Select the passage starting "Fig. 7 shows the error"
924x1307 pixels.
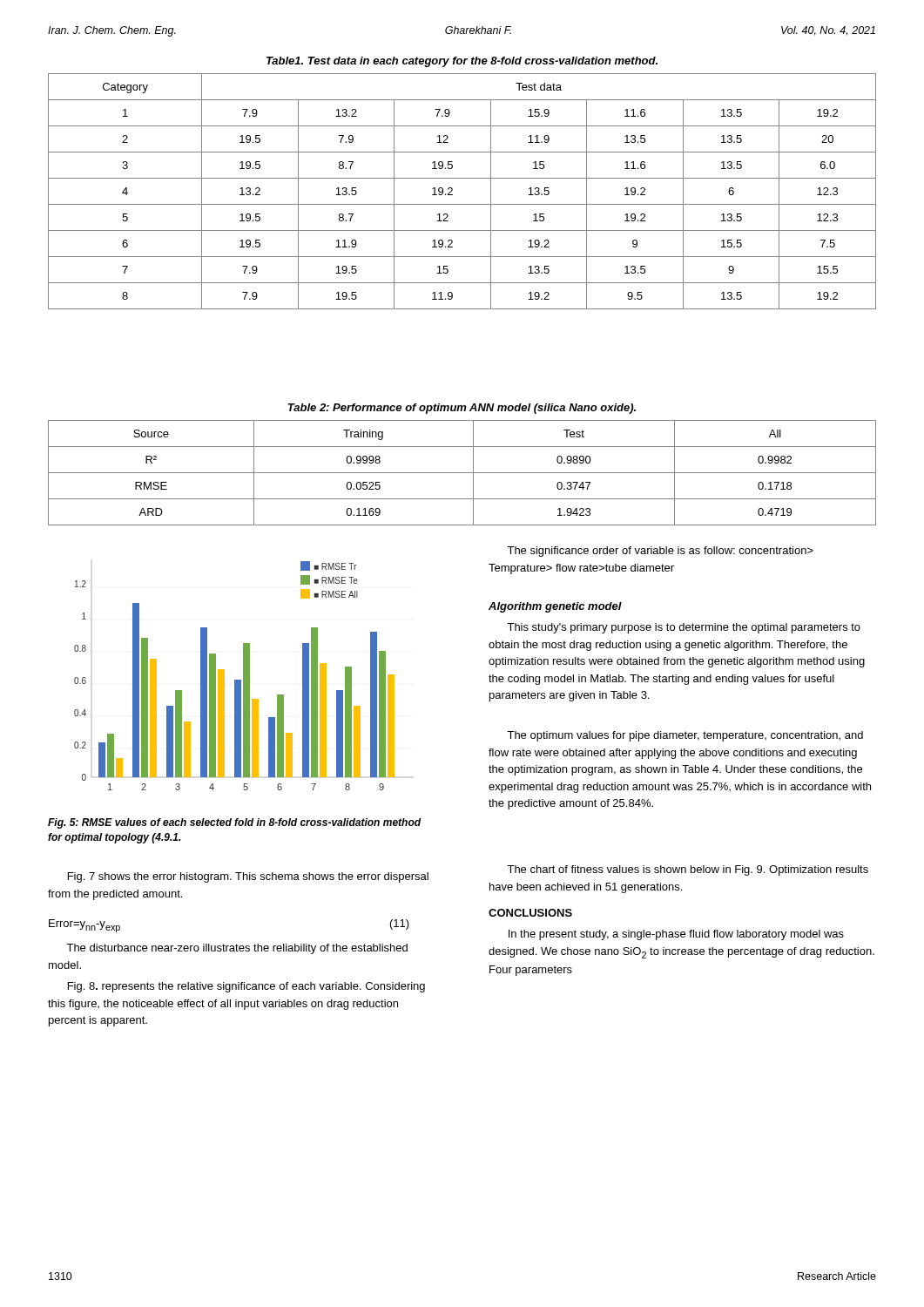pyautogui.click(x=238, y=885)
